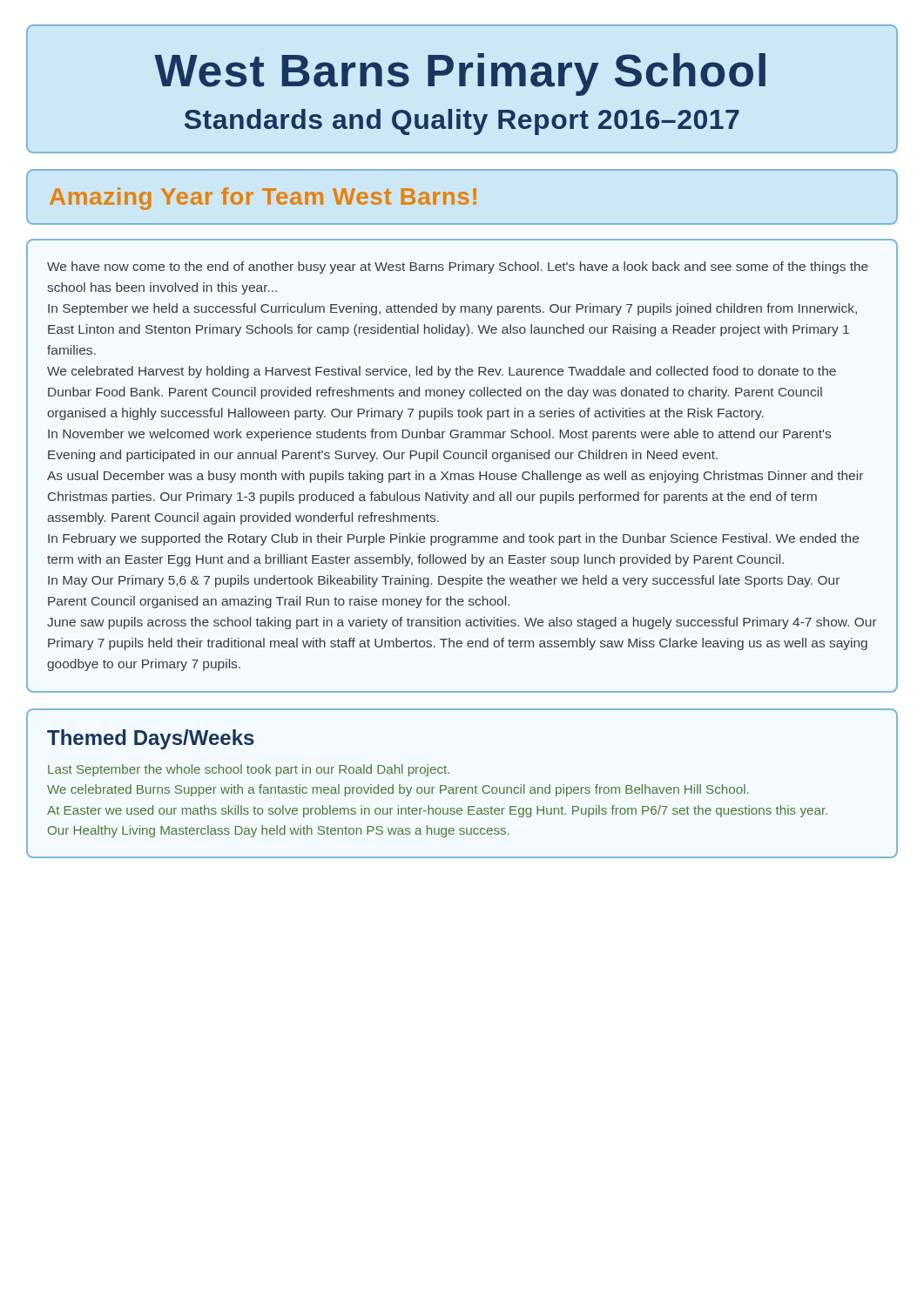Select the section header that reads "Themed Days/Weeks"
924x1307 pixels.
151,739
